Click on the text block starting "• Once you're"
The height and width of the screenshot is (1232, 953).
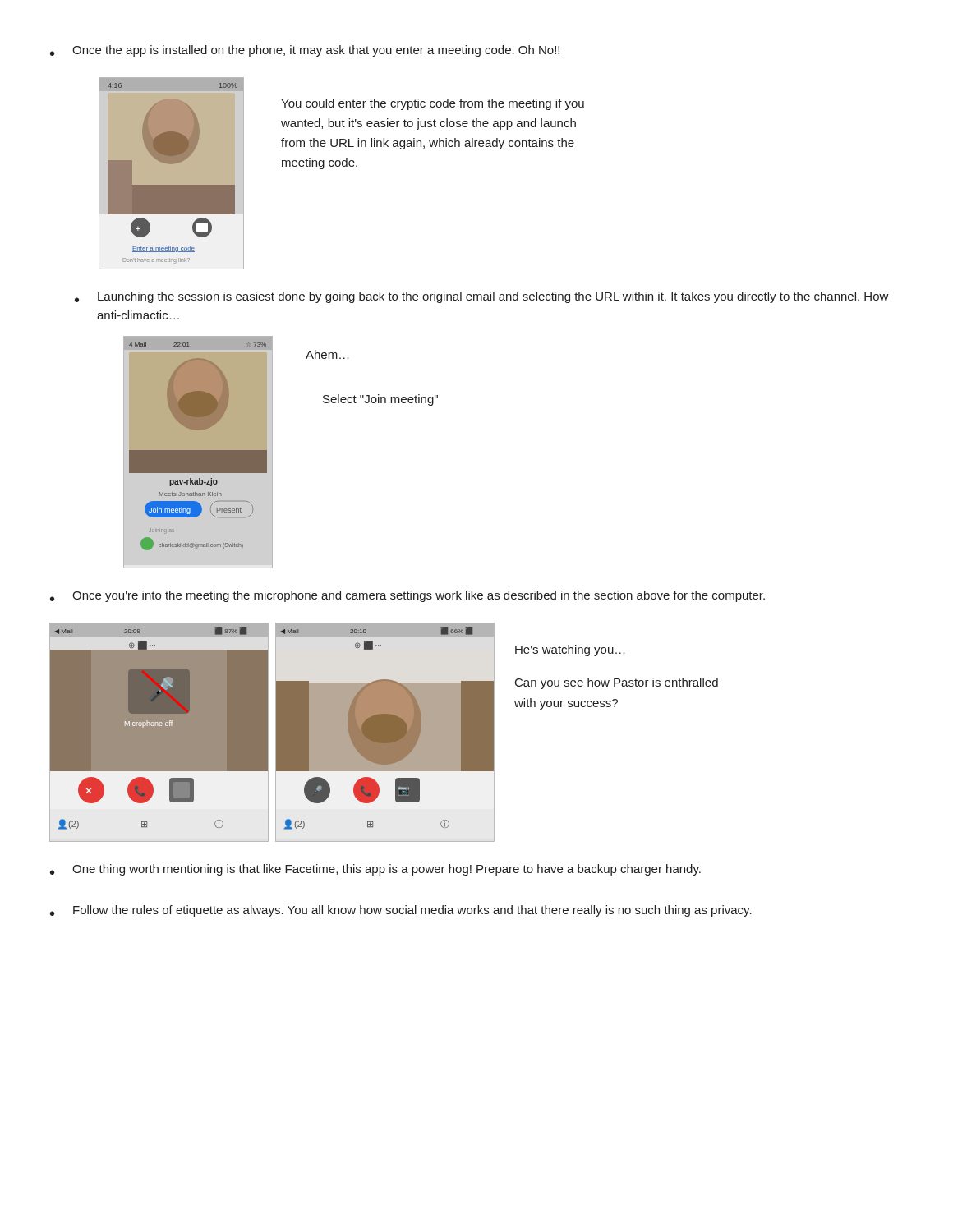click(408, 599)
